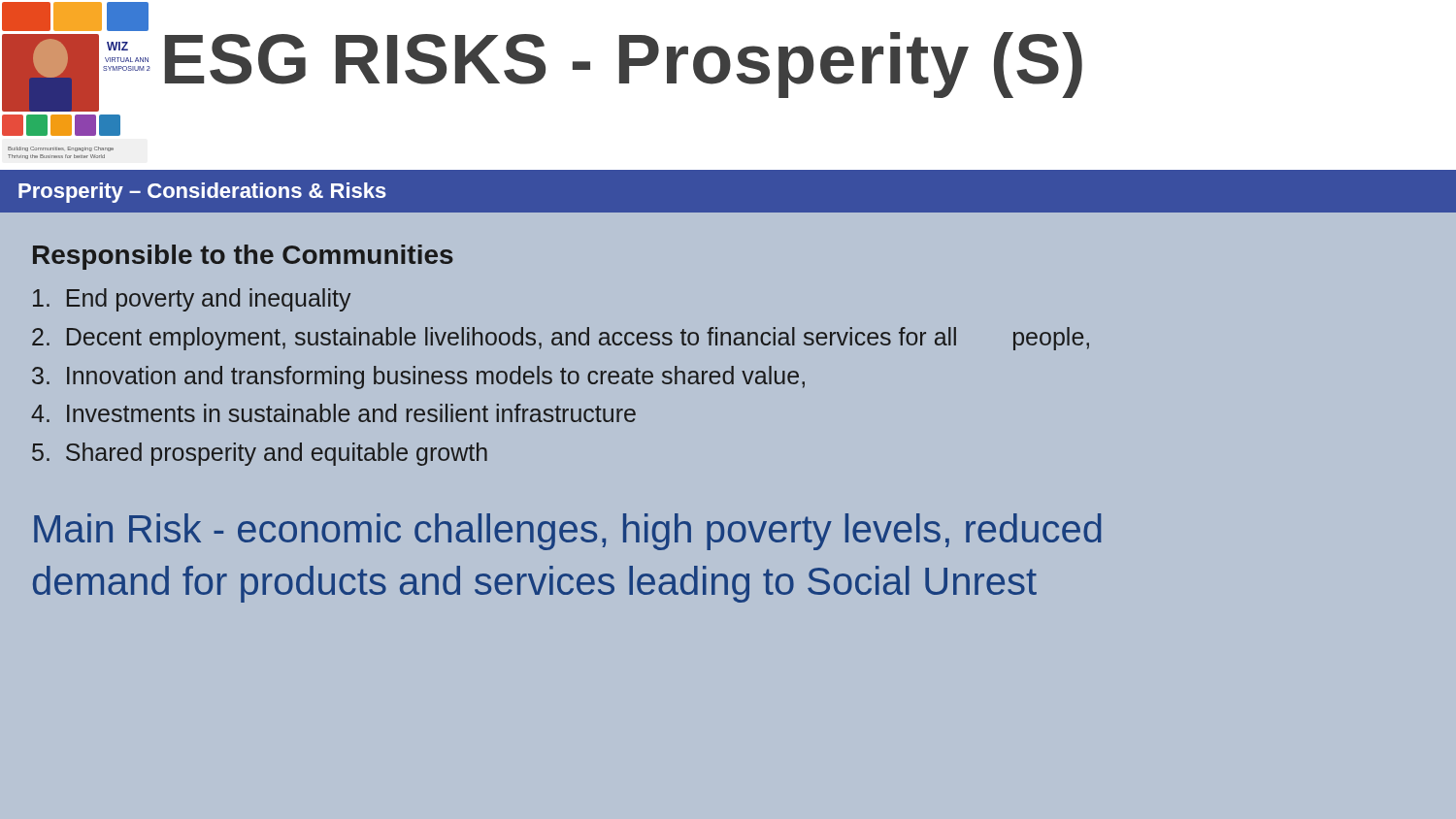Point to the region starting "3. Innovation and transforming business models"
The height and width of the screenshot is (819, 1456).
tap(419, 375)
